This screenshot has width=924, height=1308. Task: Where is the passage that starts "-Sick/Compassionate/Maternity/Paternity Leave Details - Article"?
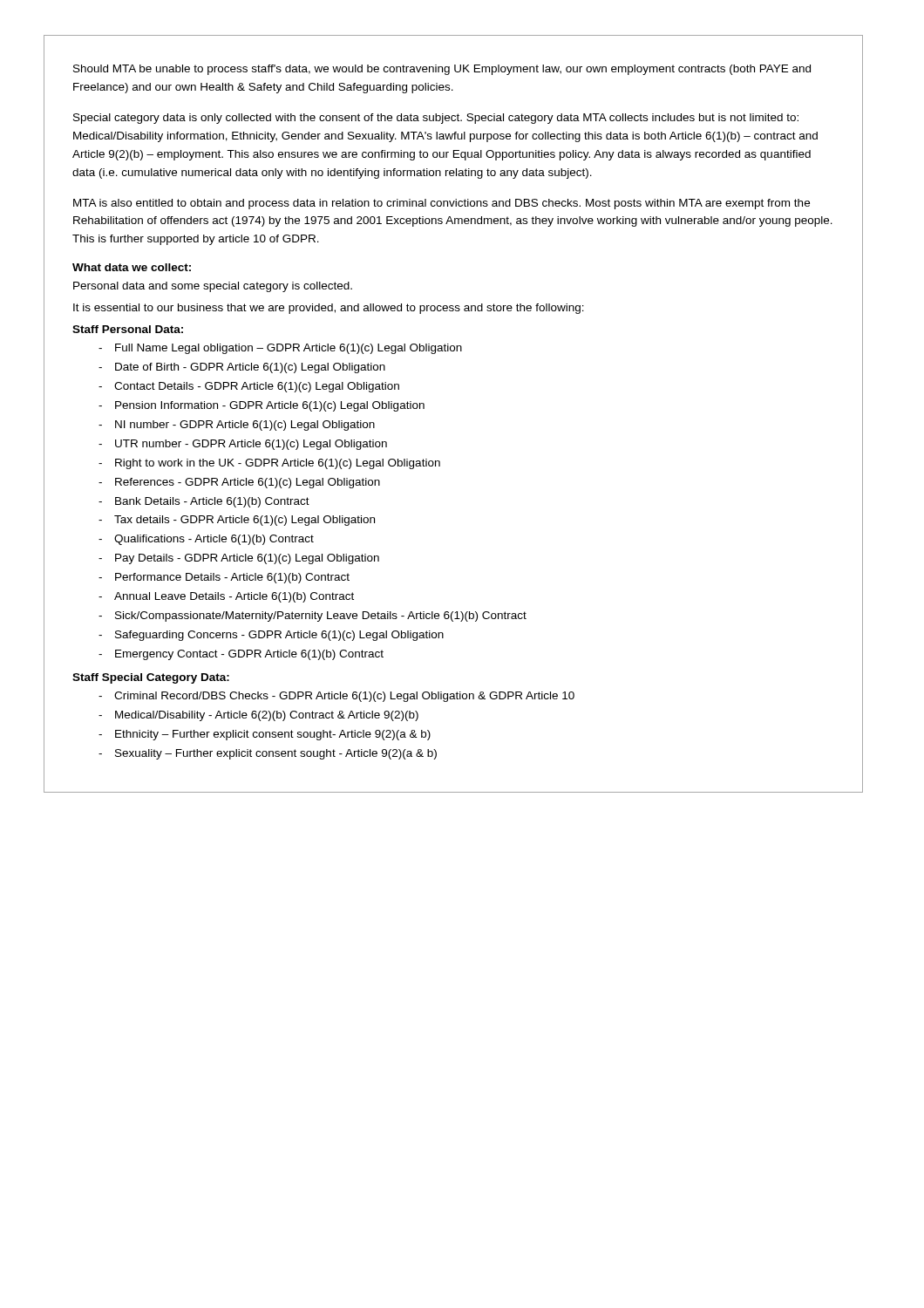coord(312,616)
